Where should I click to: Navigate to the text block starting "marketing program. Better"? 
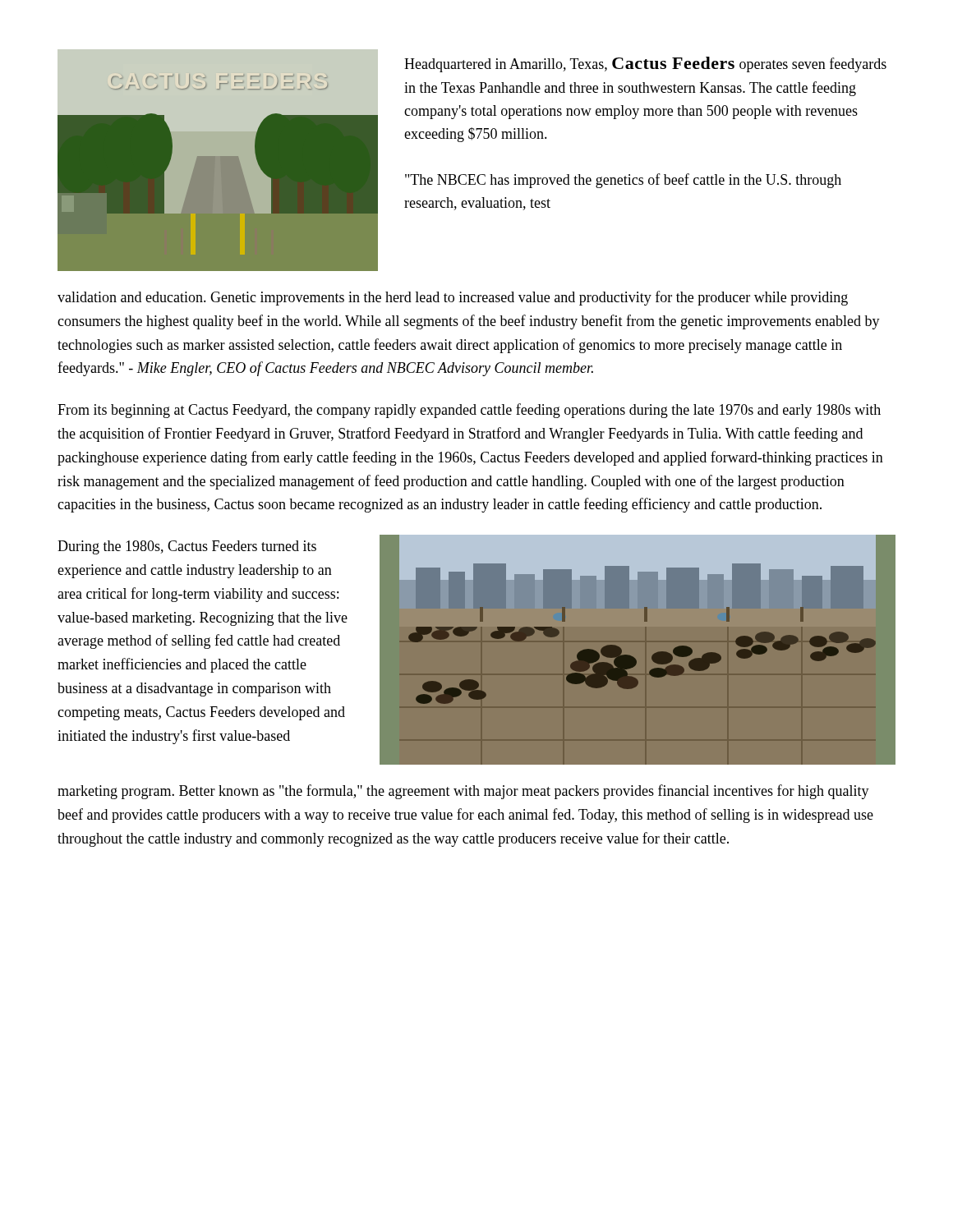tap(465, 815)
